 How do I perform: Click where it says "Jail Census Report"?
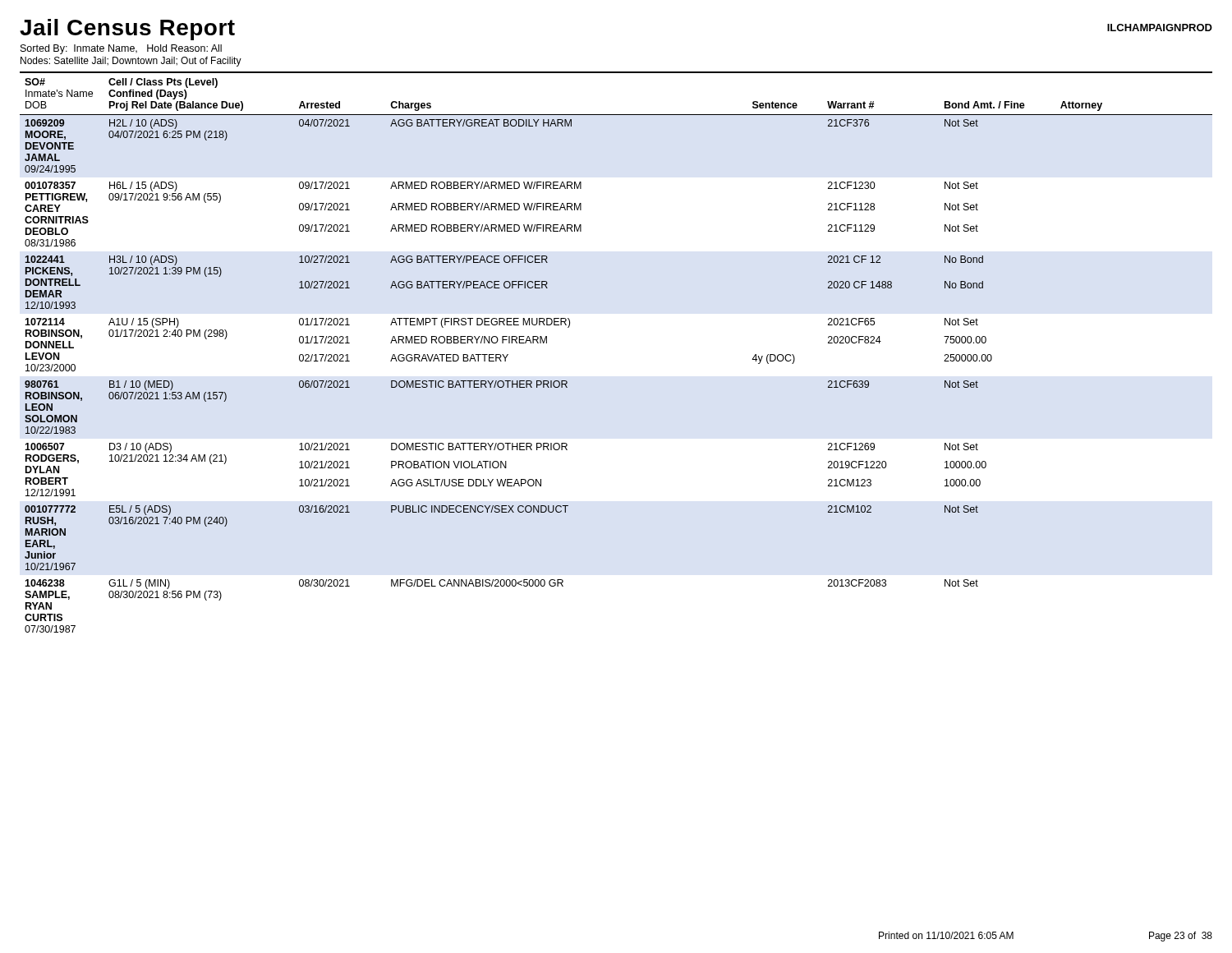click(x=128, y=27)
